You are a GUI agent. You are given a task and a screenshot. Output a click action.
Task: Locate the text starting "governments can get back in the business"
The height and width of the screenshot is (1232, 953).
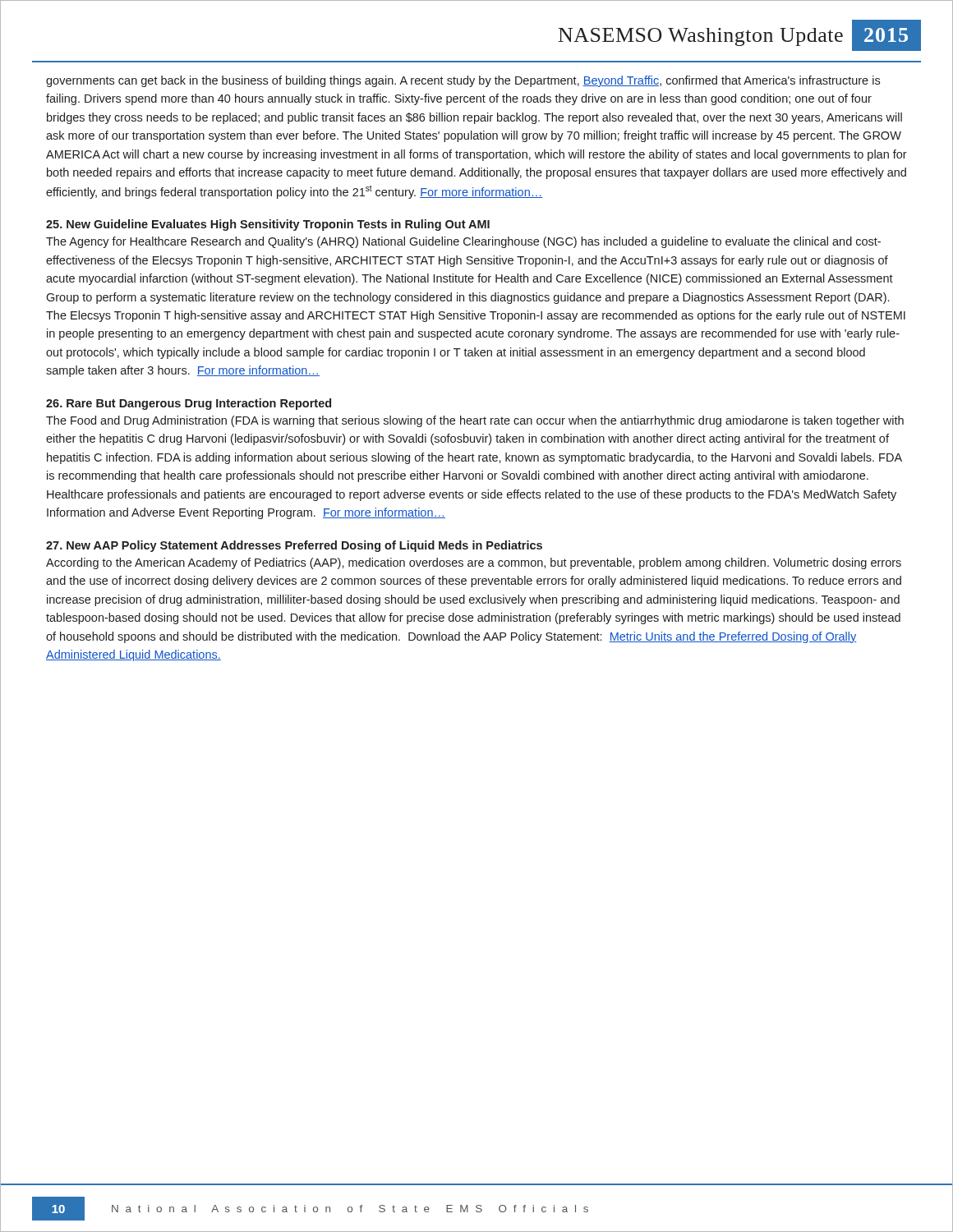(x=476, y=136)
